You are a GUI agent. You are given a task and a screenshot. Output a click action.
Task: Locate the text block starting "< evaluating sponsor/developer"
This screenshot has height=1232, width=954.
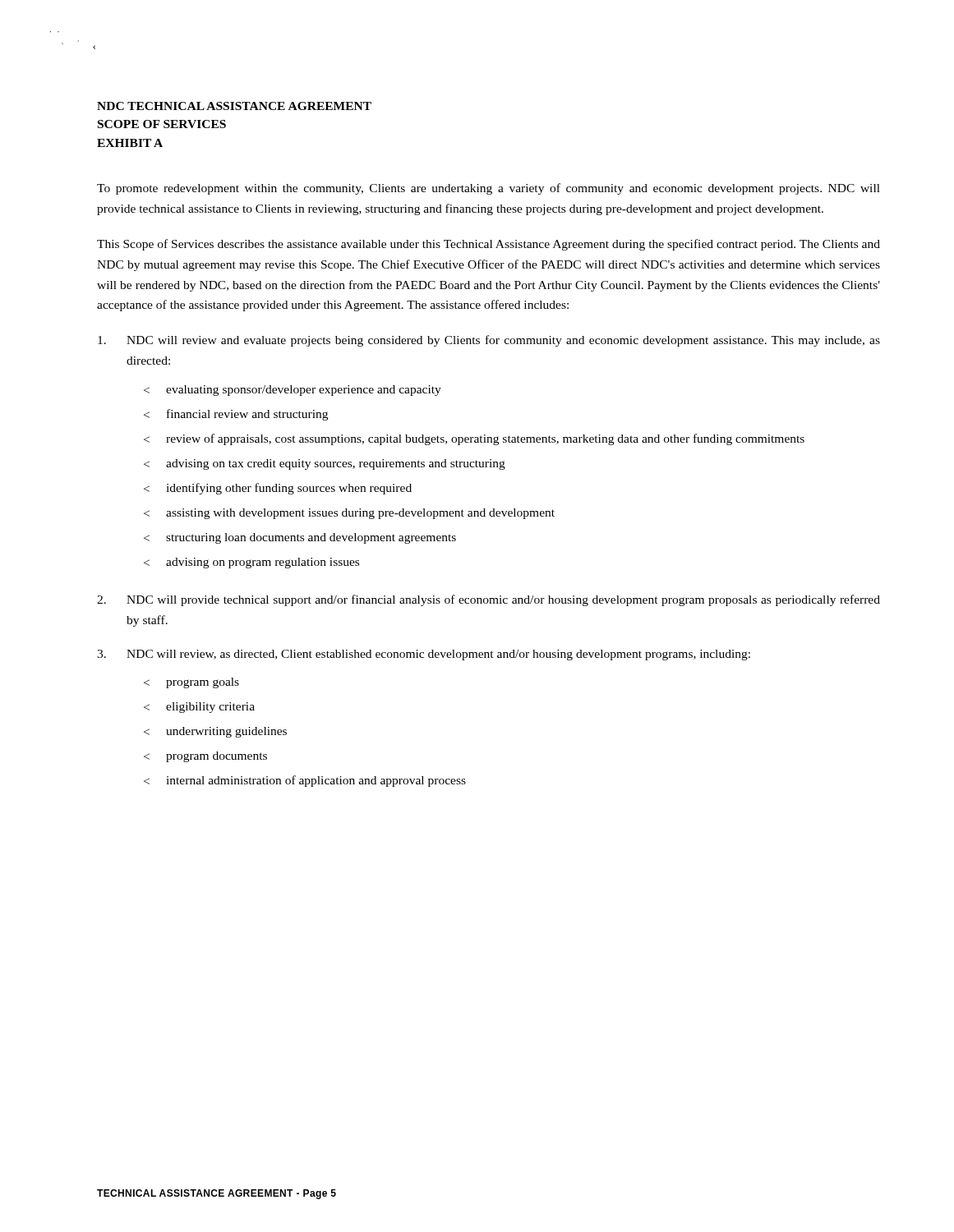pos(293,391)
